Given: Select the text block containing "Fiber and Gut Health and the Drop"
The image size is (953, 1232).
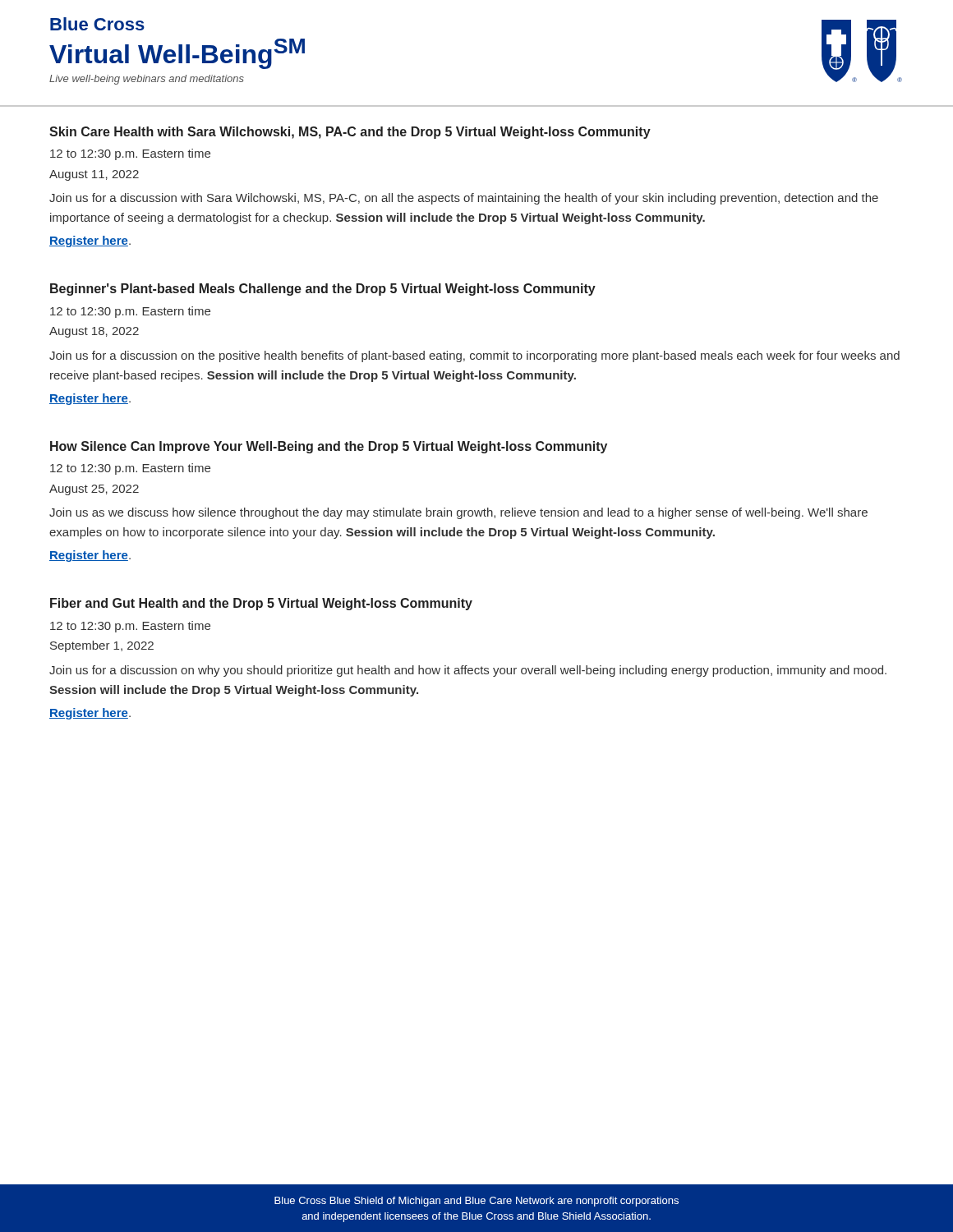Looking at the screenshot, I should [x=476, y=659].
